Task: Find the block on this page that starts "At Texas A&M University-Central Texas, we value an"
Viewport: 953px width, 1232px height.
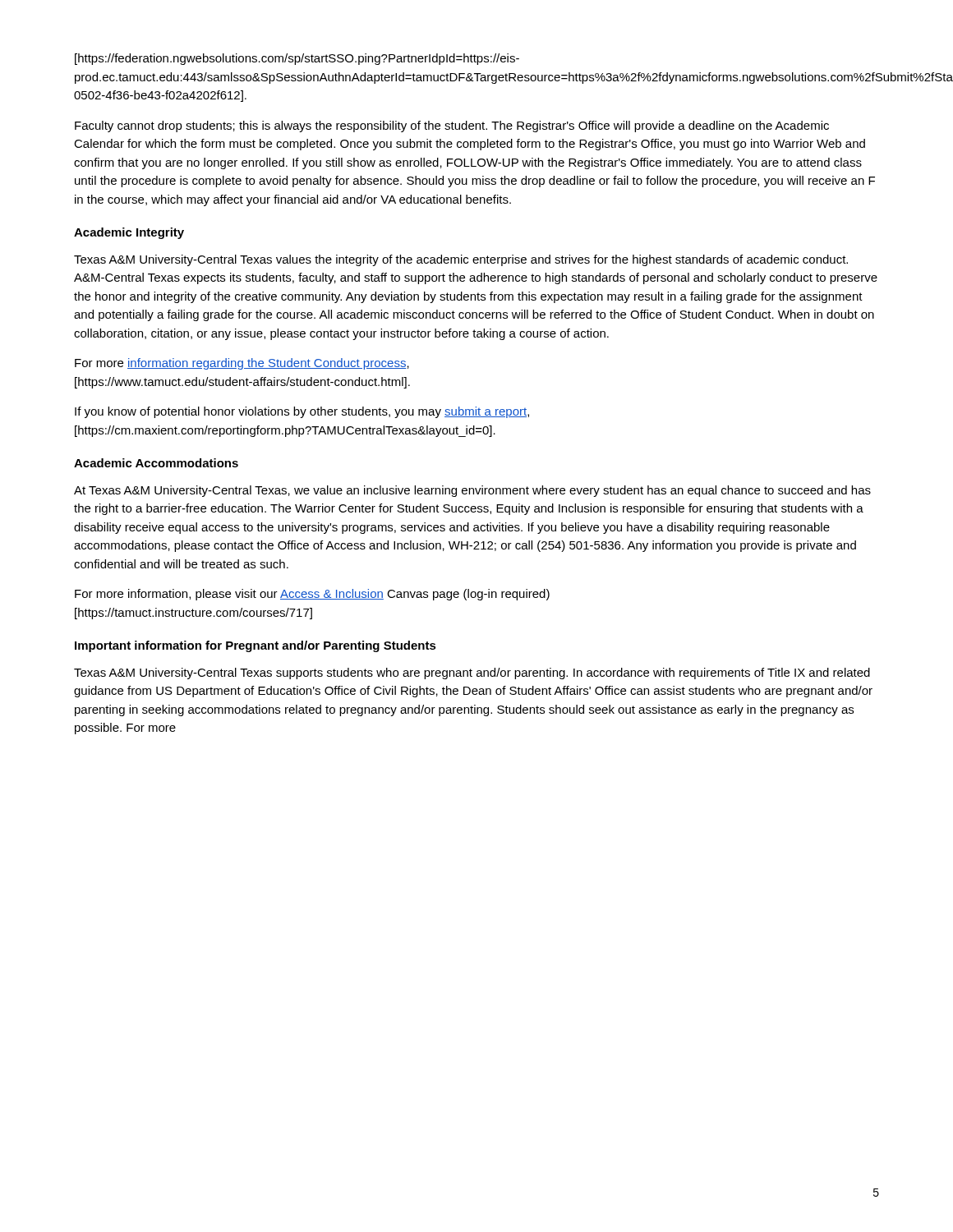Action: (x=476, y=527)
